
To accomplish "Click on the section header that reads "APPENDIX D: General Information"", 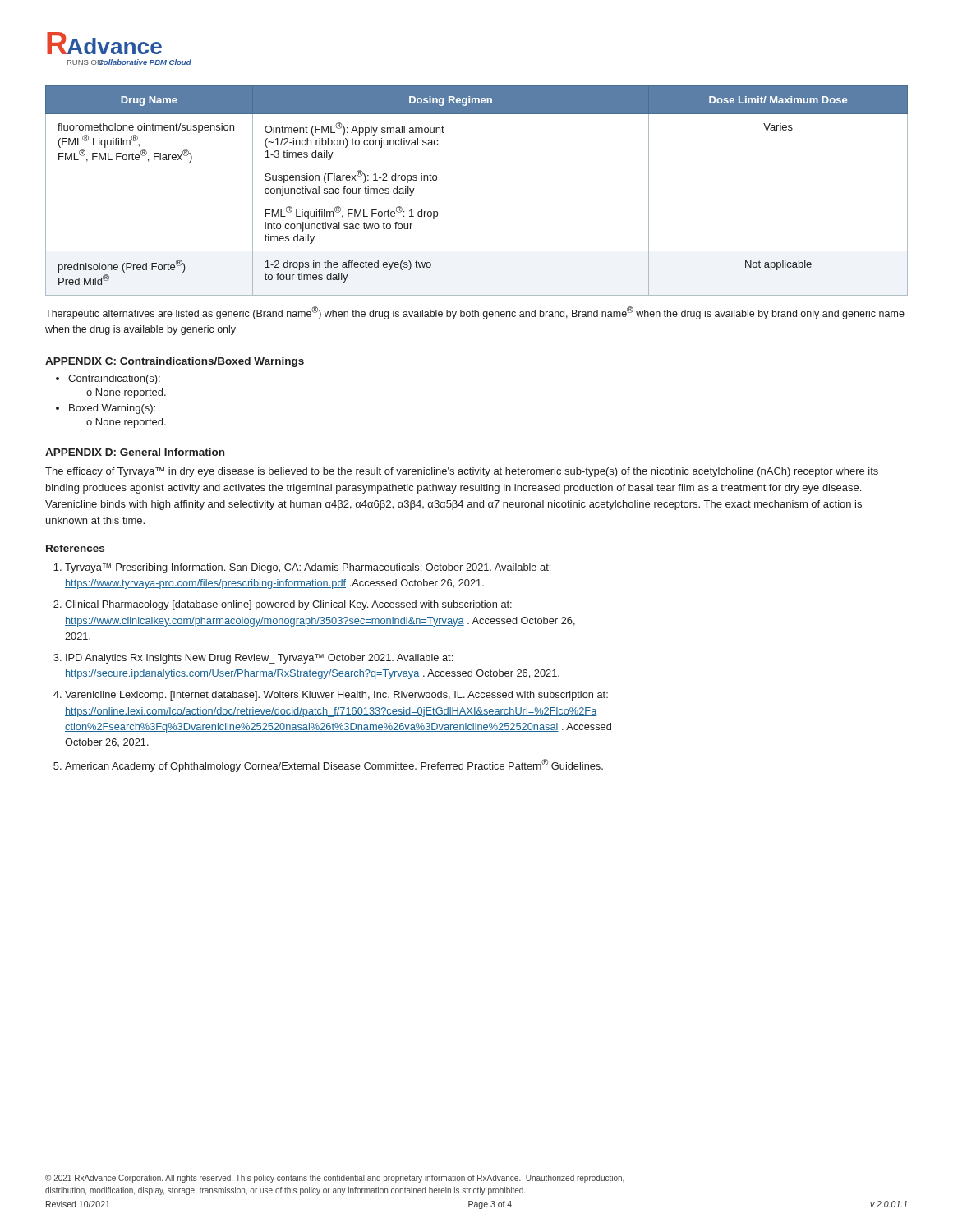I will point(135,452).
